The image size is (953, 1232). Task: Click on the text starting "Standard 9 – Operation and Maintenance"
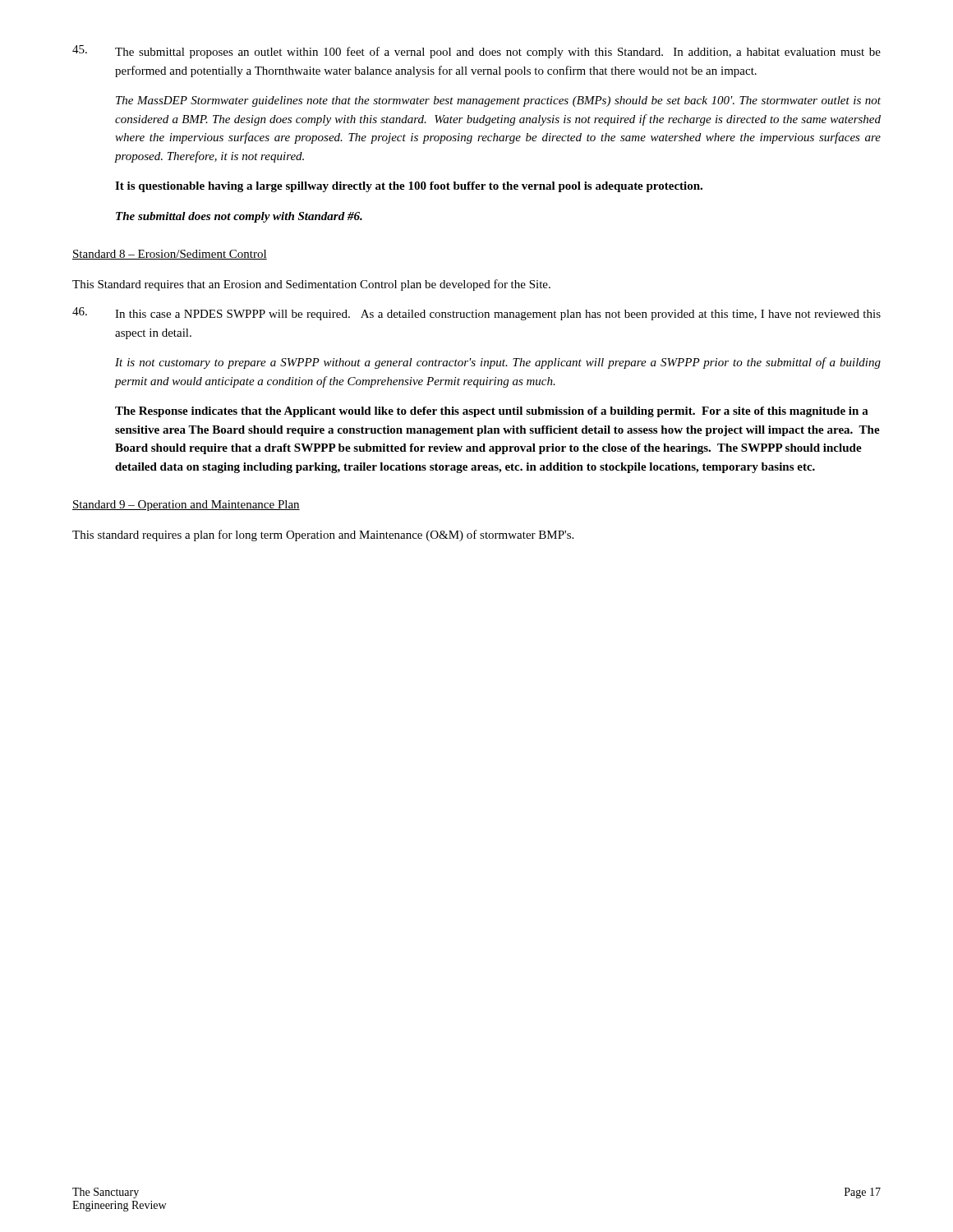186,504
